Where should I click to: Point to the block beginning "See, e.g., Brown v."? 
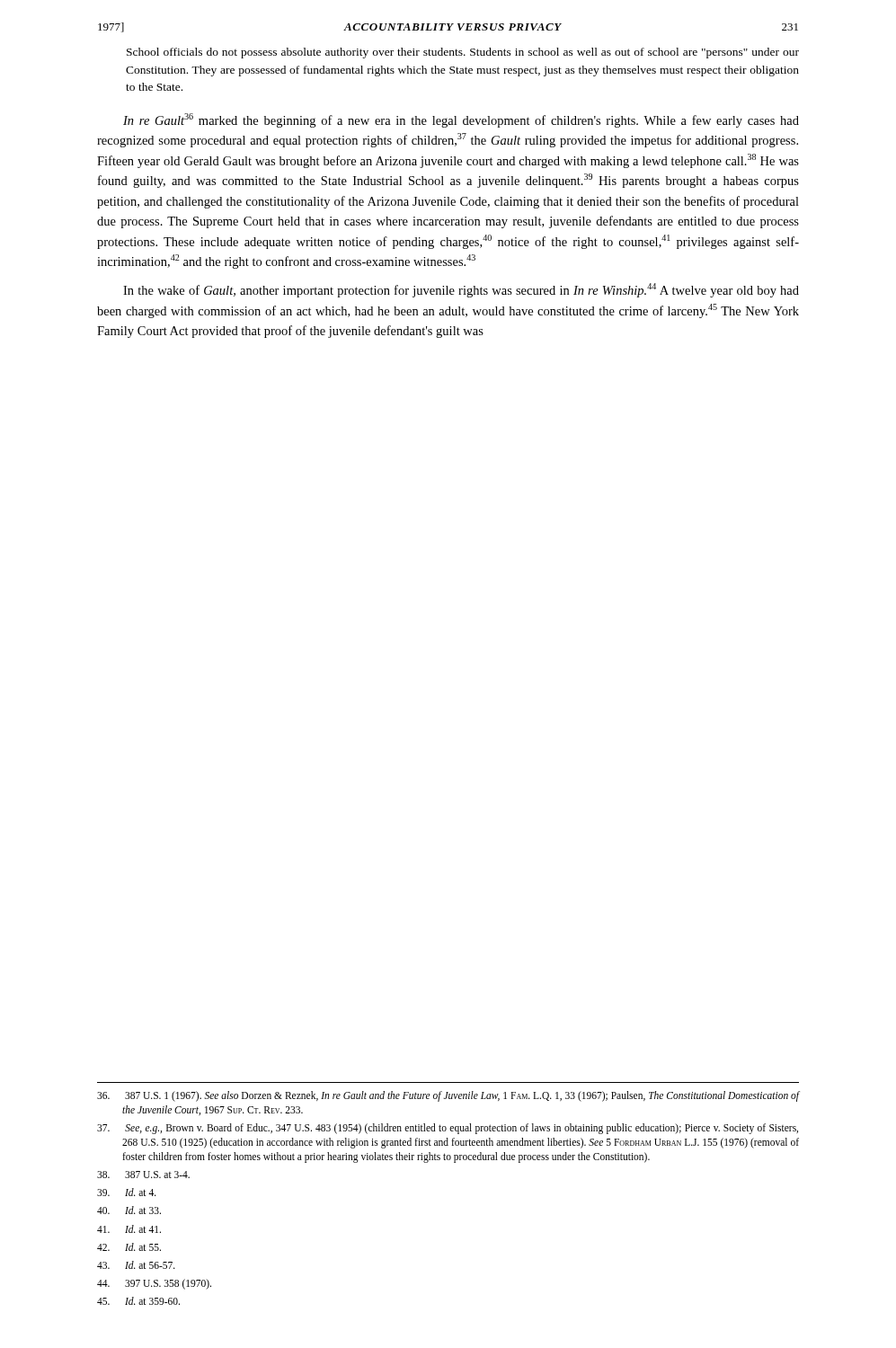pos(448,1141)
